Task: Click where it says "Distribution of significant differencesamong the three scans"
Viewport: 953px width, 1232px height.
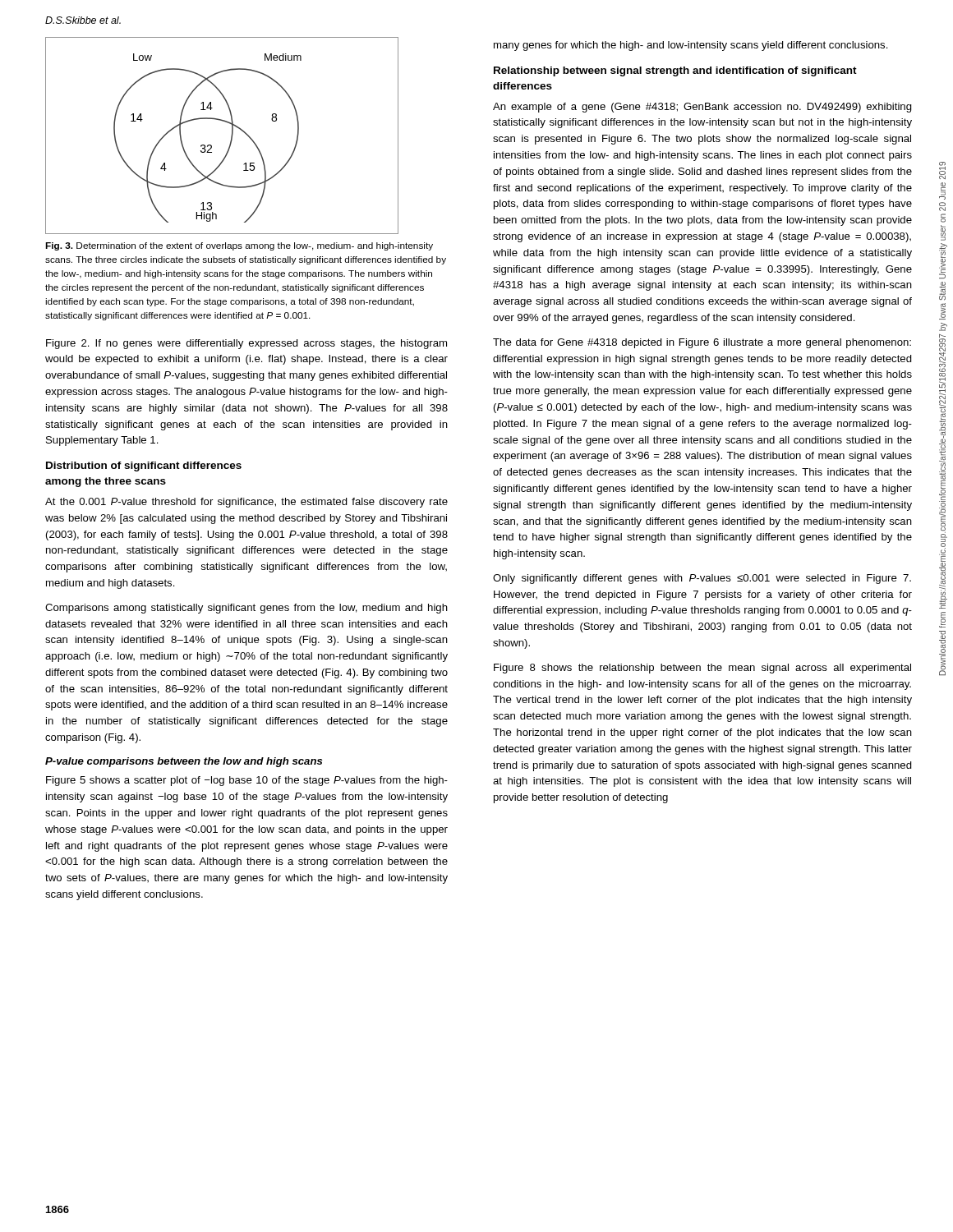Action: 143,473
